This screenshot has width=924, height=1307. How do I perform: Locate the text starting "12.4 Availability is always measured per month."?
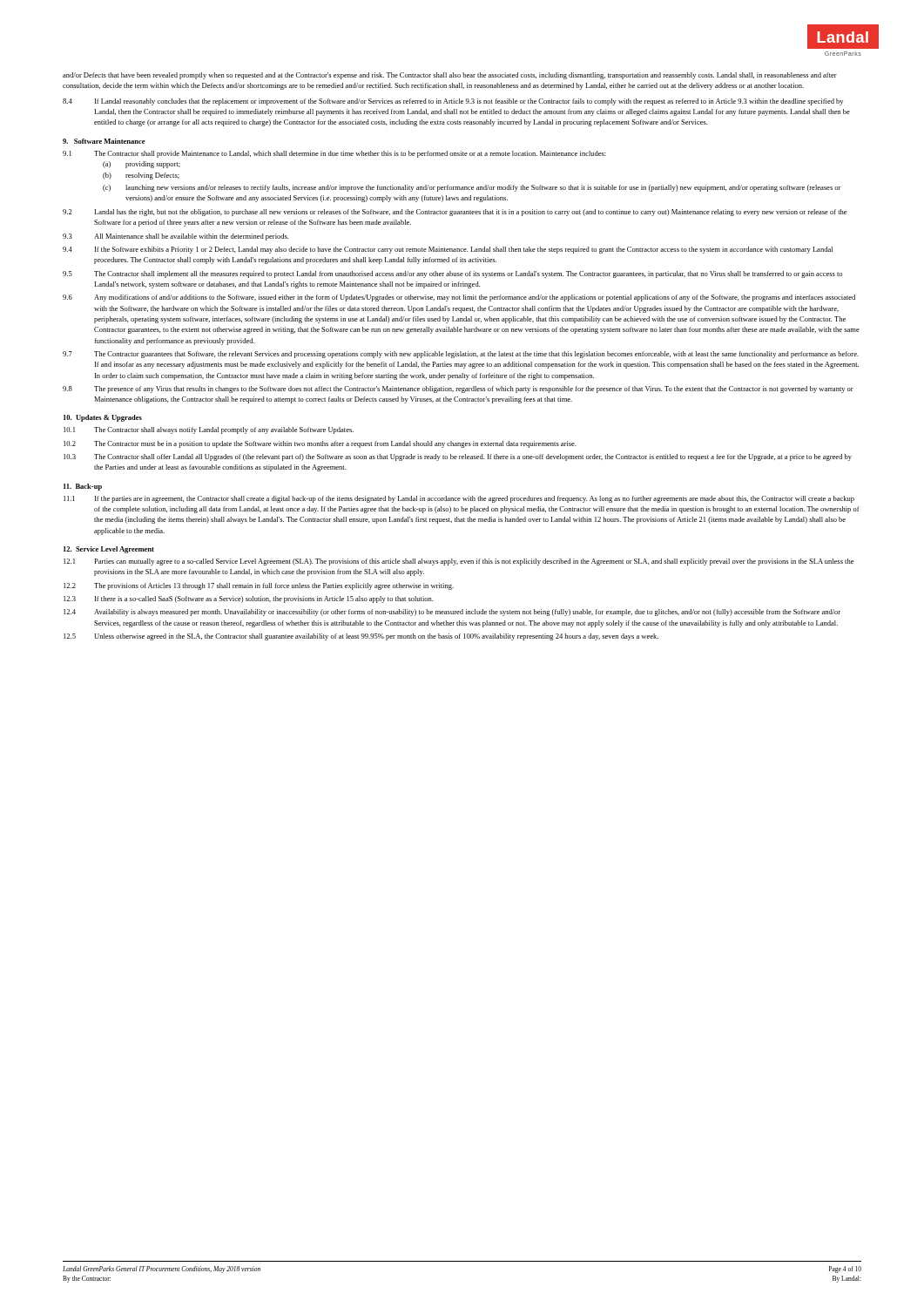point(462,617)
